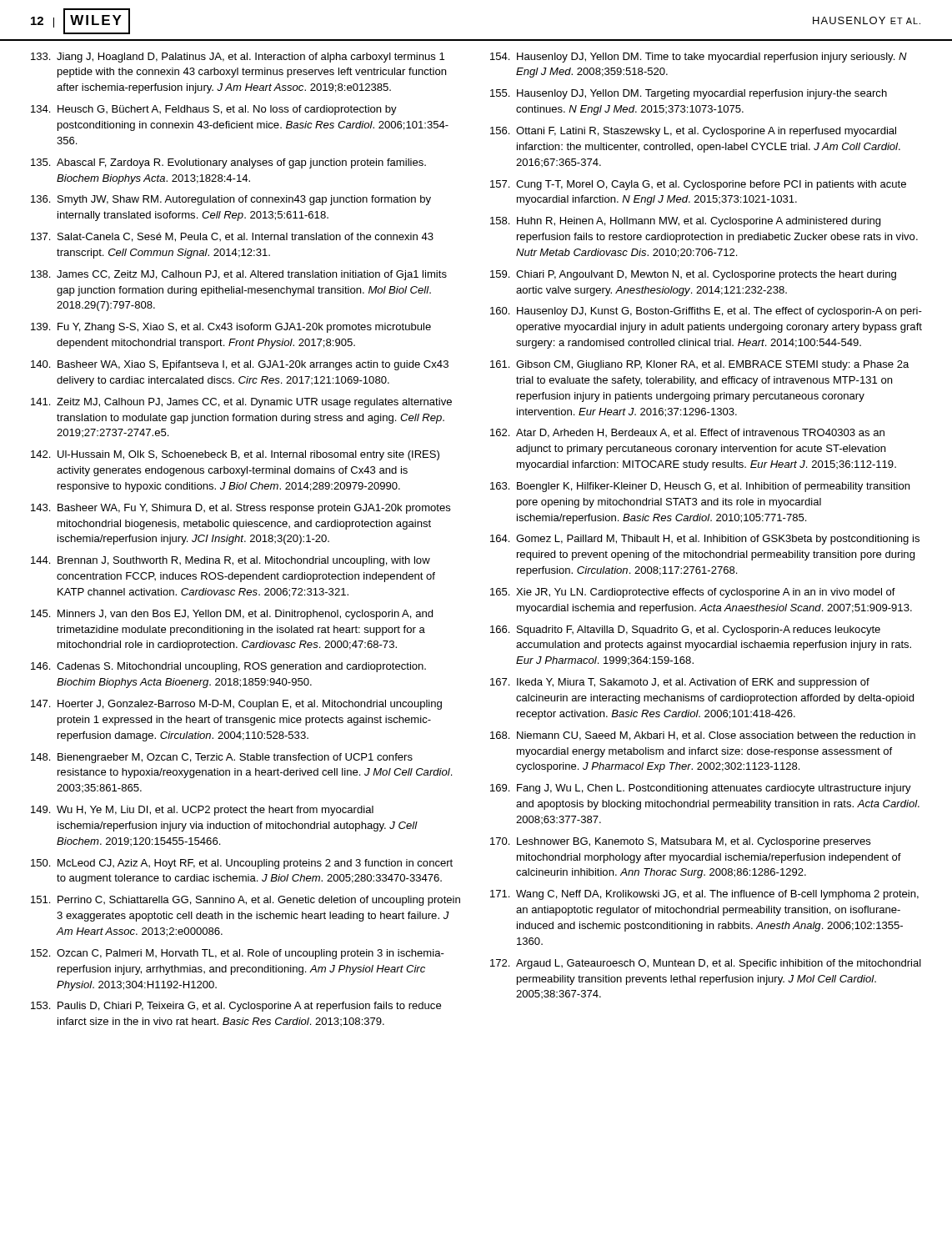
Task: Find the list item containing "164. Gomez L, Paillard"
Action: pyautogui.click(x=706, y=555)
